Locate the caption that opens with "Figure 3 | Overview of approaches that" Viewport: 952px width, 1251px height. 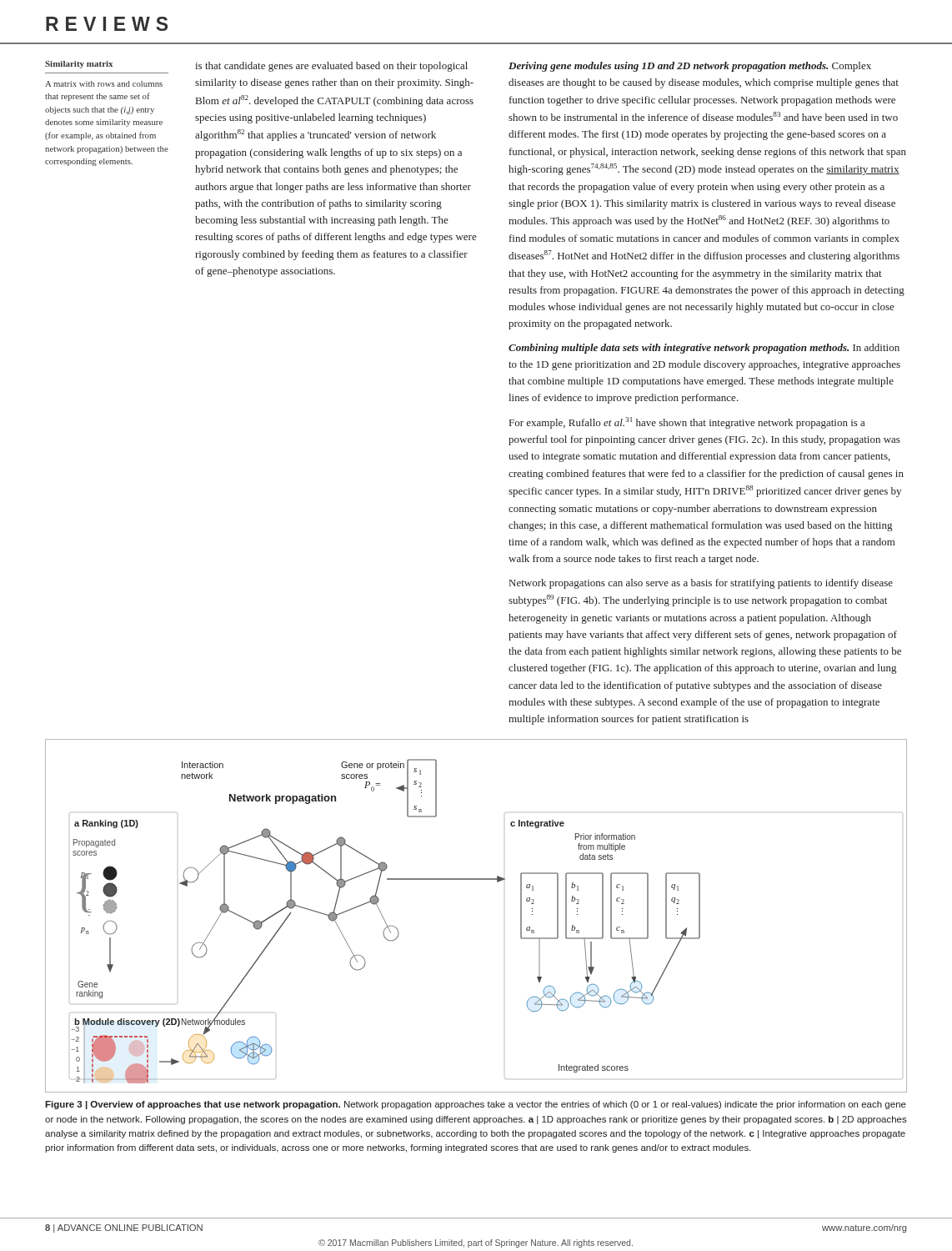tap(476, 1126)
